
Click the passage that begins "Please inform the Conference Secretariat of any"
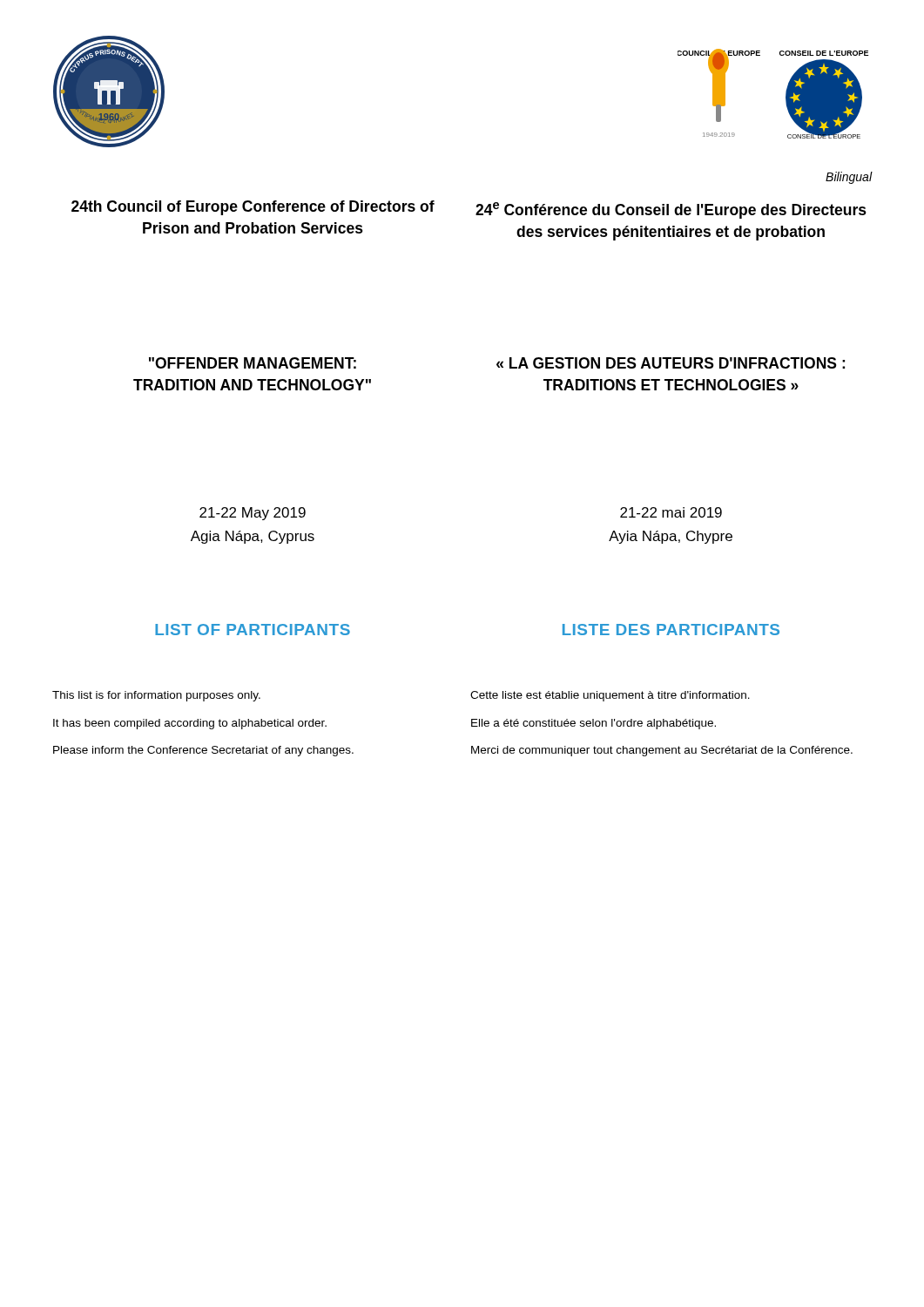(x=203, y=750)
